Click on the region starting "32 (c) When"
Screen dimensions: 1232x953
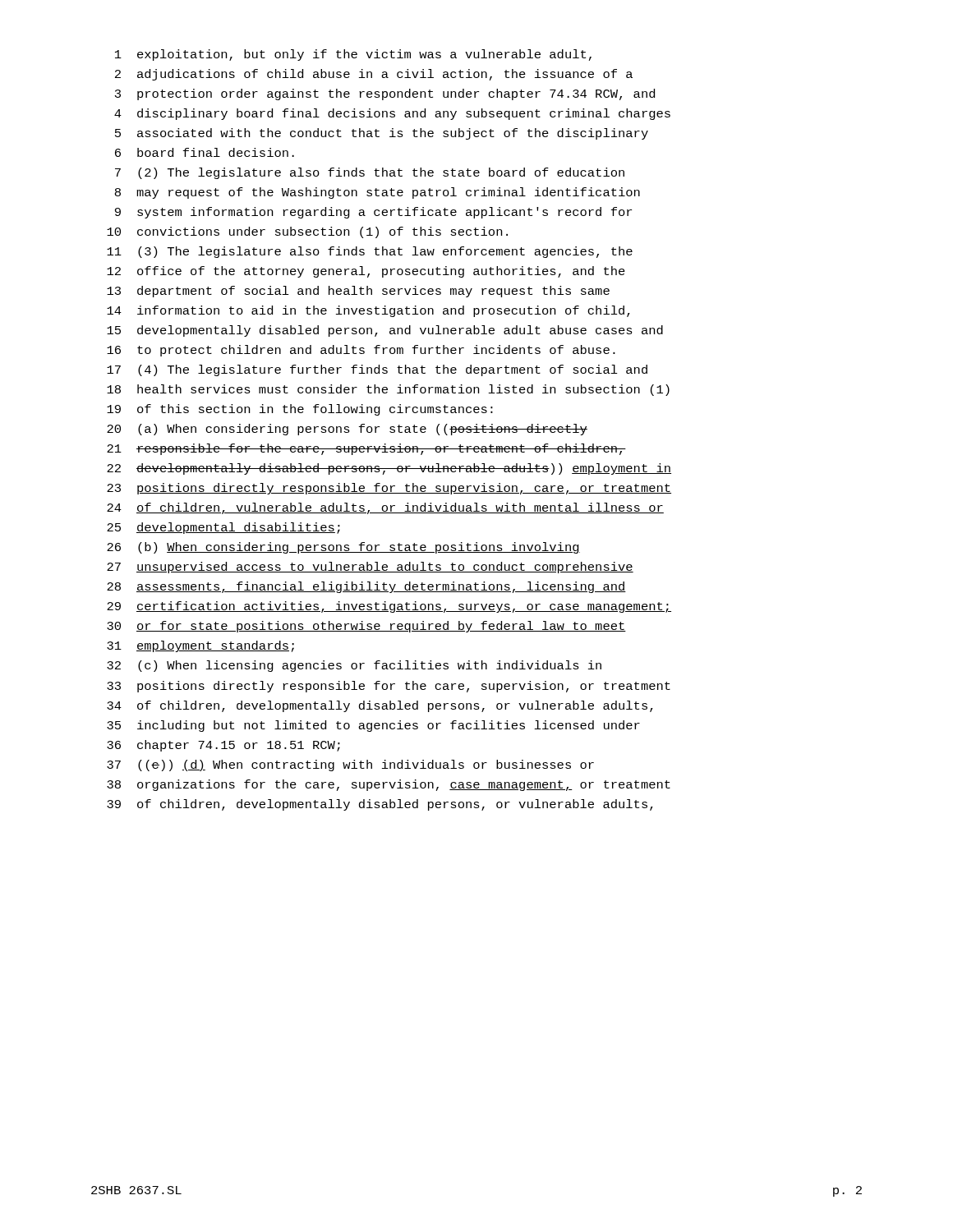click(x=476, y=706)
